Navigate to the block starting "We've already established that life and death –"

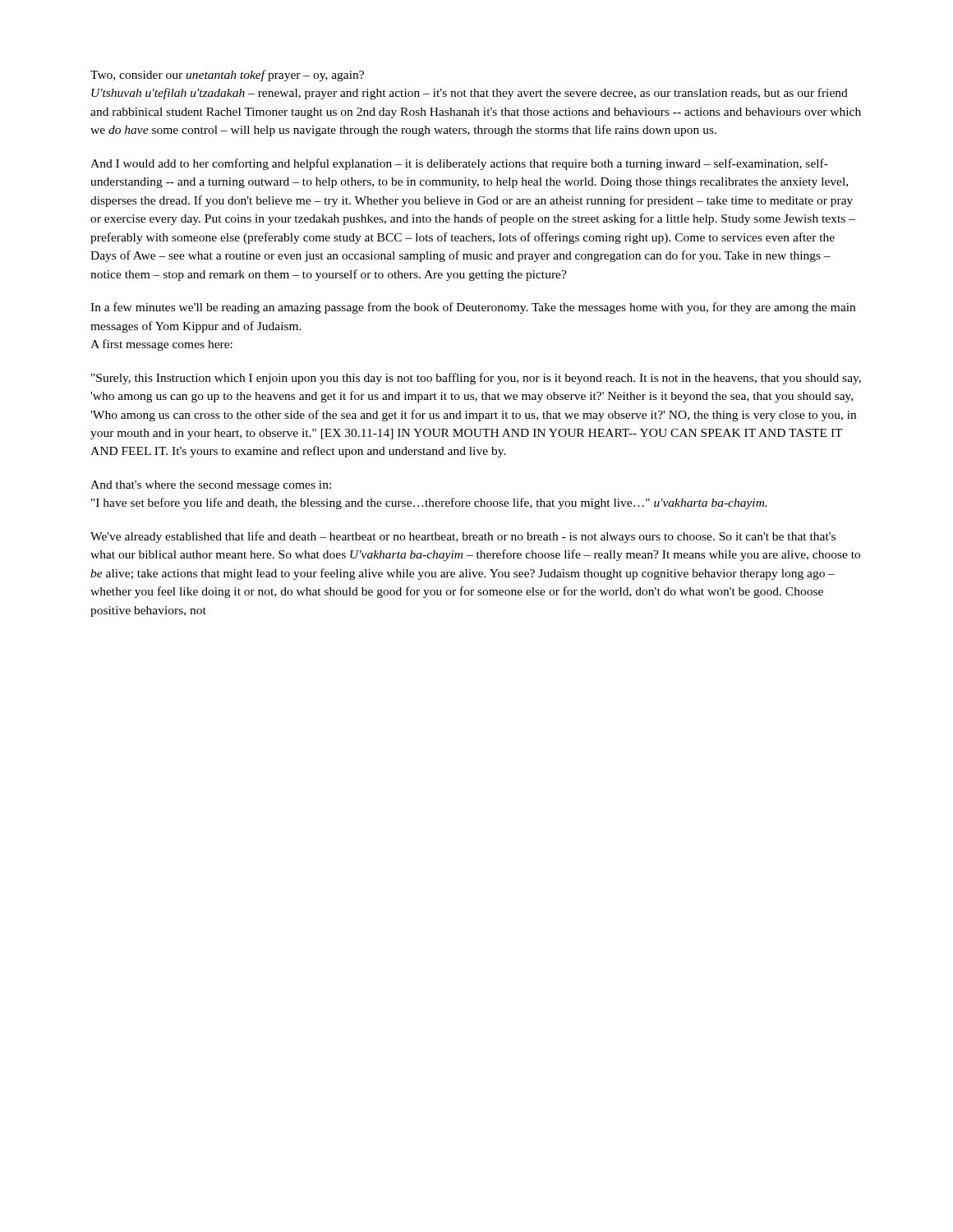click(476, 573)
